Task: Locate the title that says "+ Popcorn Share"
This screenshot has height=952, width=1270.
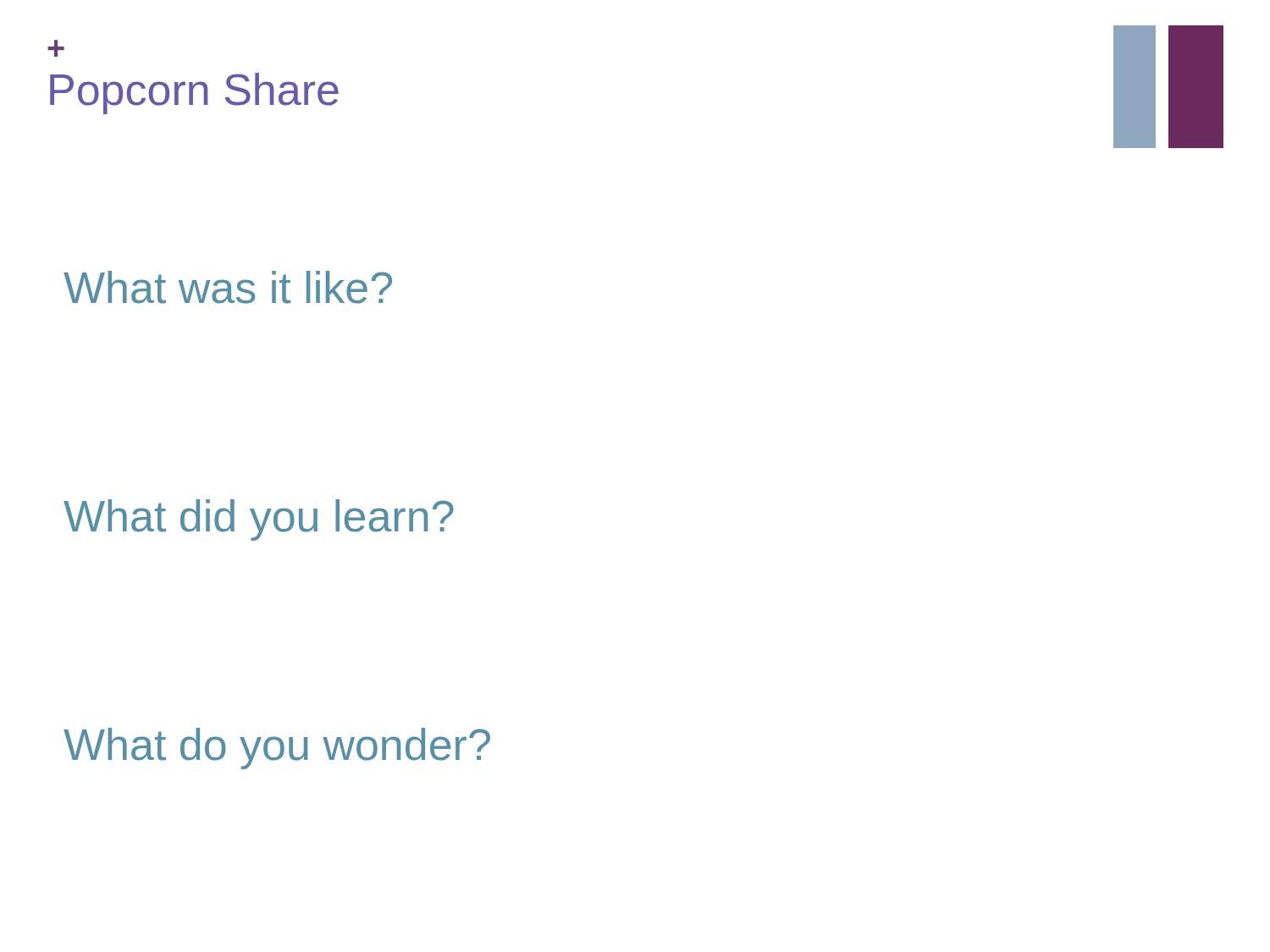Action: coord(193,73)
